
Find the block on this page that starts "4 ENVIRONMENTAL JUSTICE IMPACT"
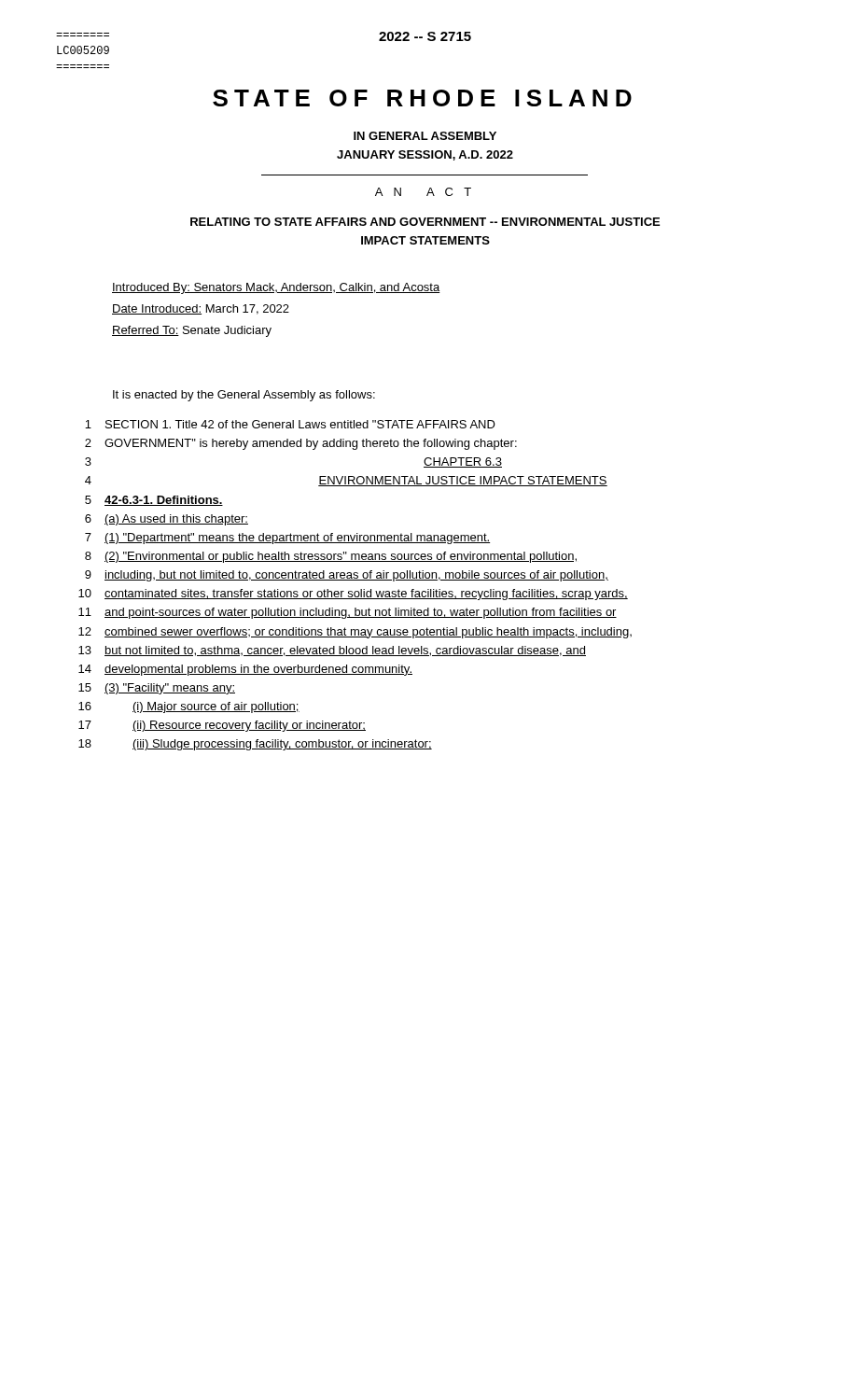(x=439, y=481)
